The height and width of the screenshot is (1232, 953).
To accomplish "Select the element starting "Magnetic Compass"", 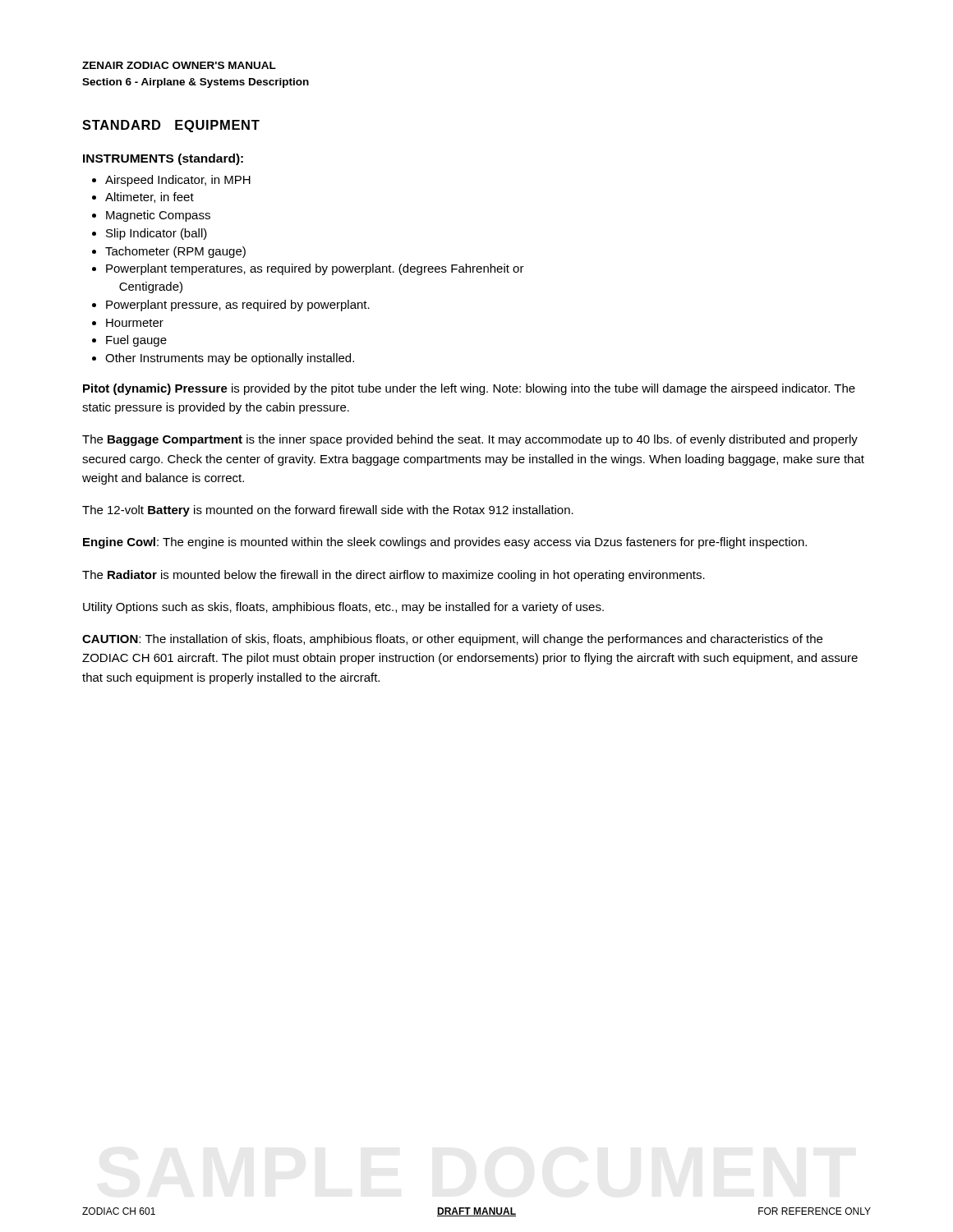I will pos(158,215).
